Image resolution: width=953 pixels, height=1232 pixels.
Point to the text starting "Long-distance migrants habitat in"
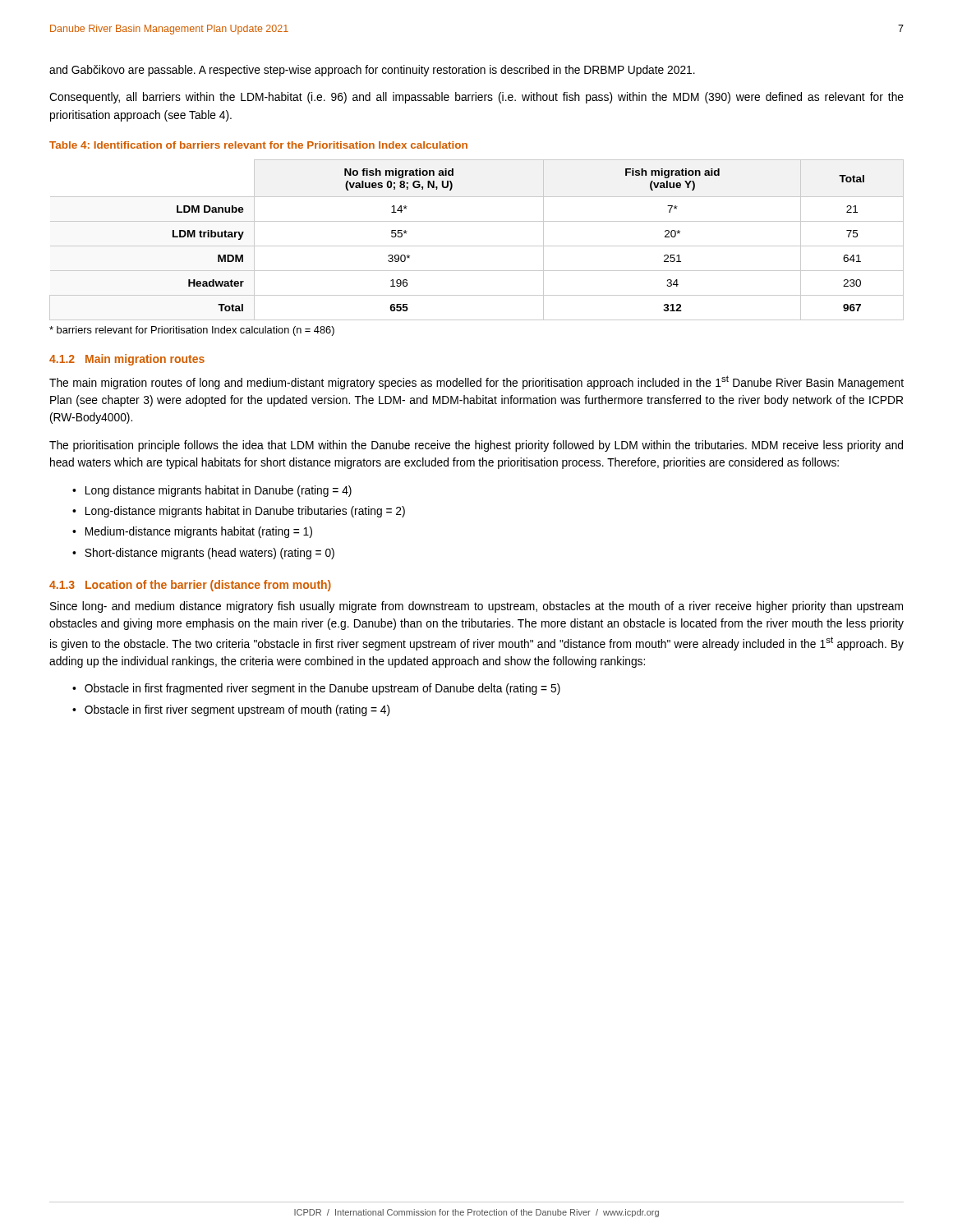click(x=245, y=511)
